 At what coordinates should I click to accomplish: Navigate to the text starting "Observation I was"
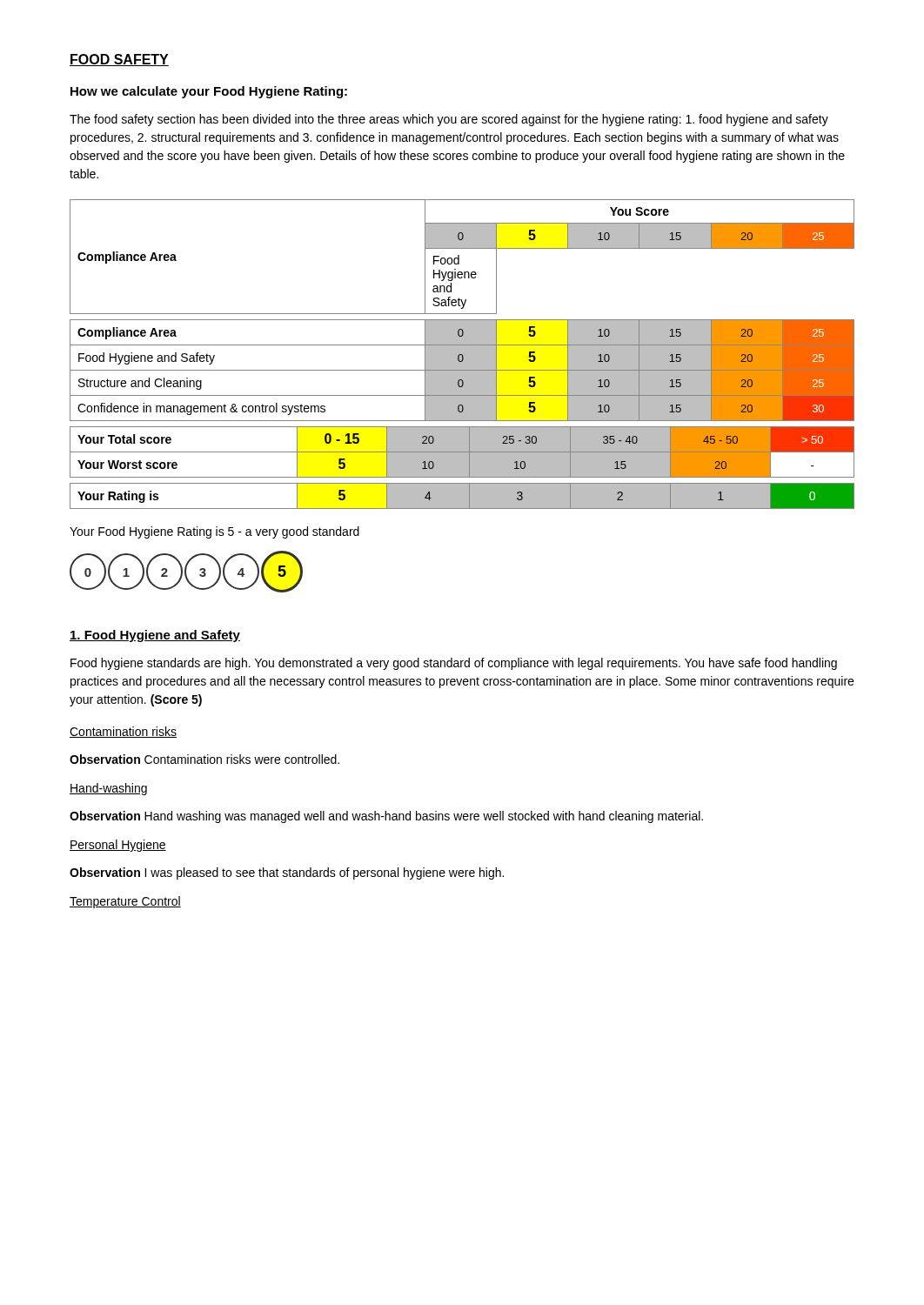[462, 873]
